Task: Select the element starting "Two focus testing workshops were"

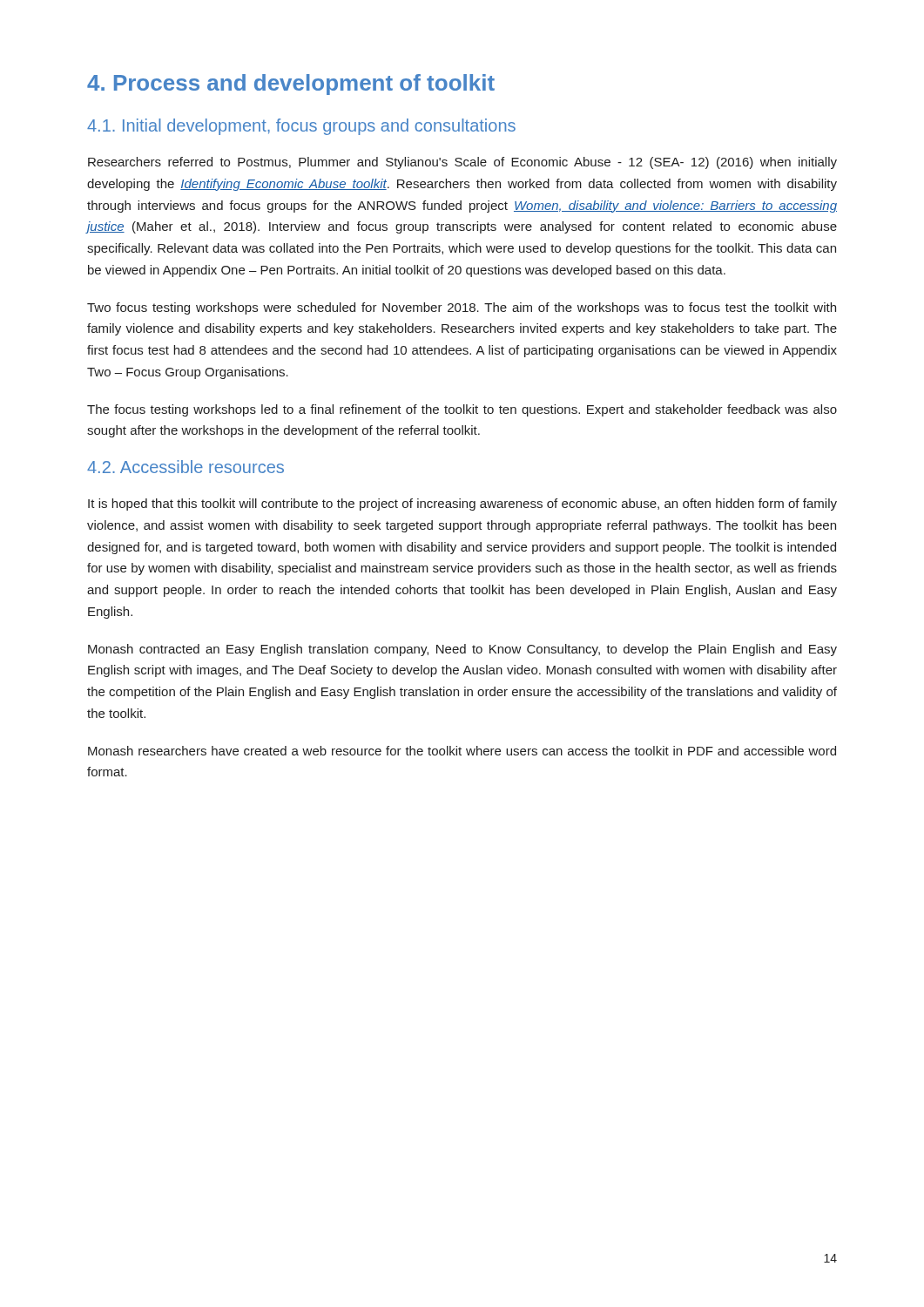Action: (x=462, y=340)
